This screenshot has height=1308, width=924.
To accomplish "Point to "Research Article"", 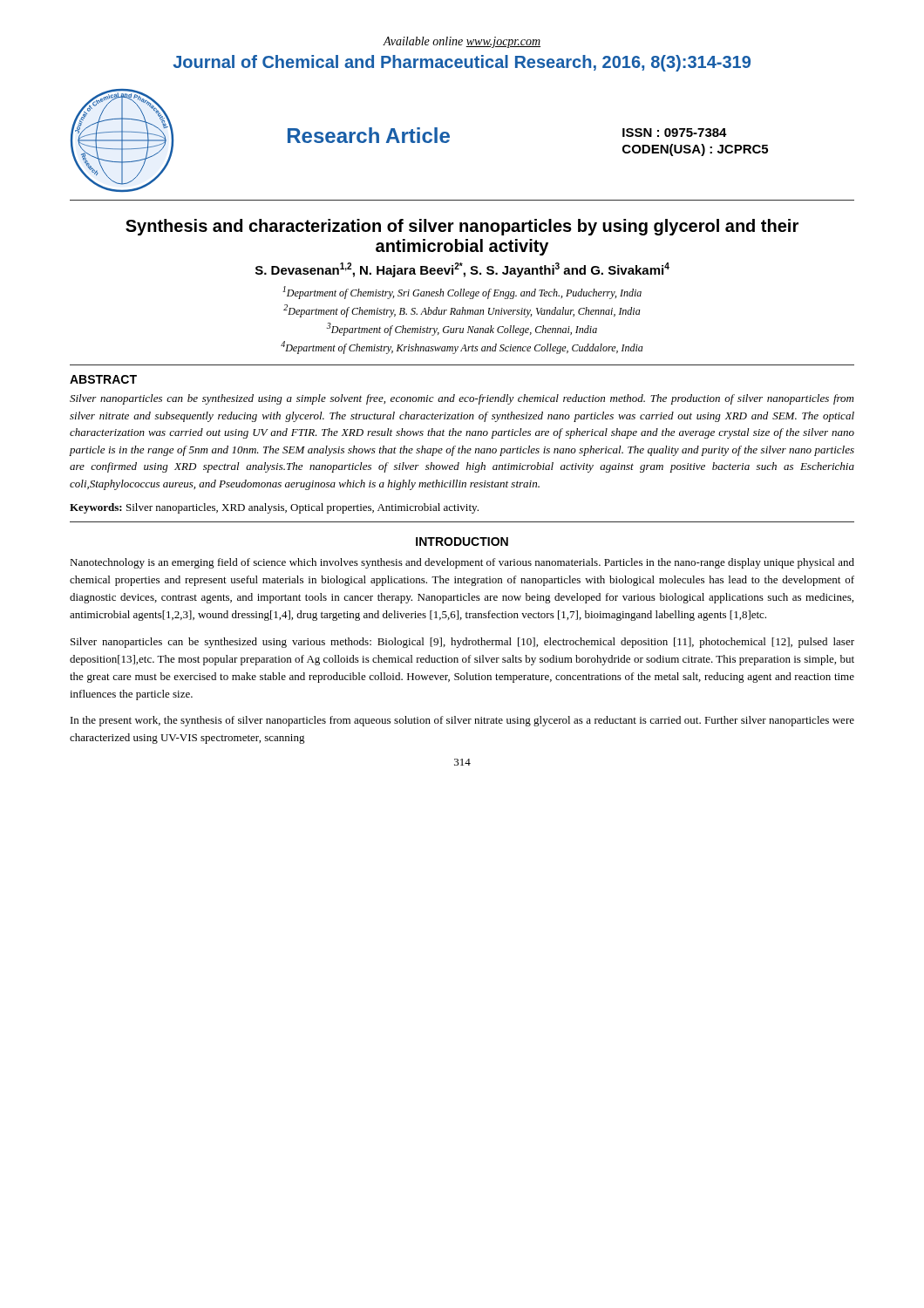I will pos(368,136).
